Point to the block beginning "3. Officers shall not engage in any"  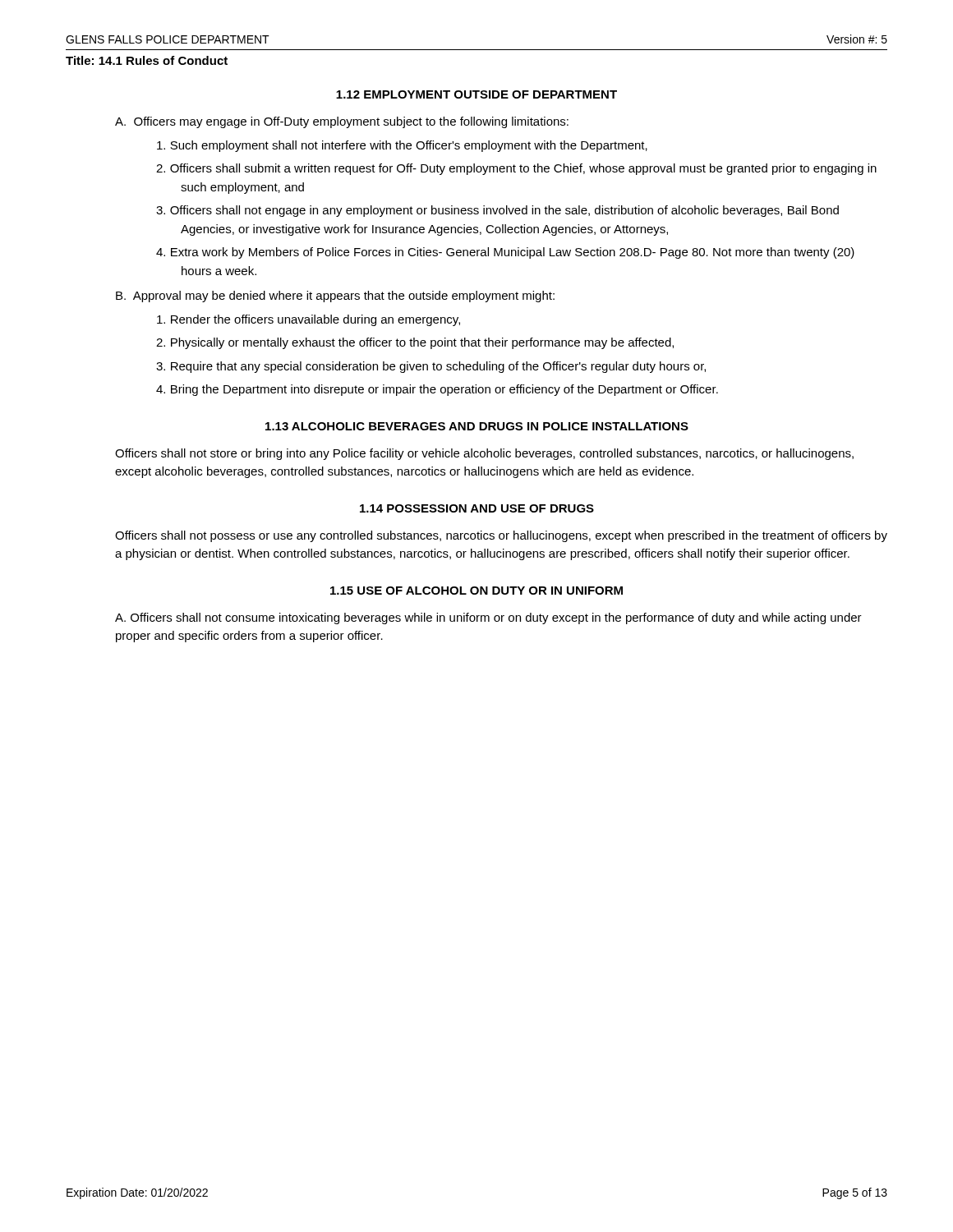[x=498, y=219]
